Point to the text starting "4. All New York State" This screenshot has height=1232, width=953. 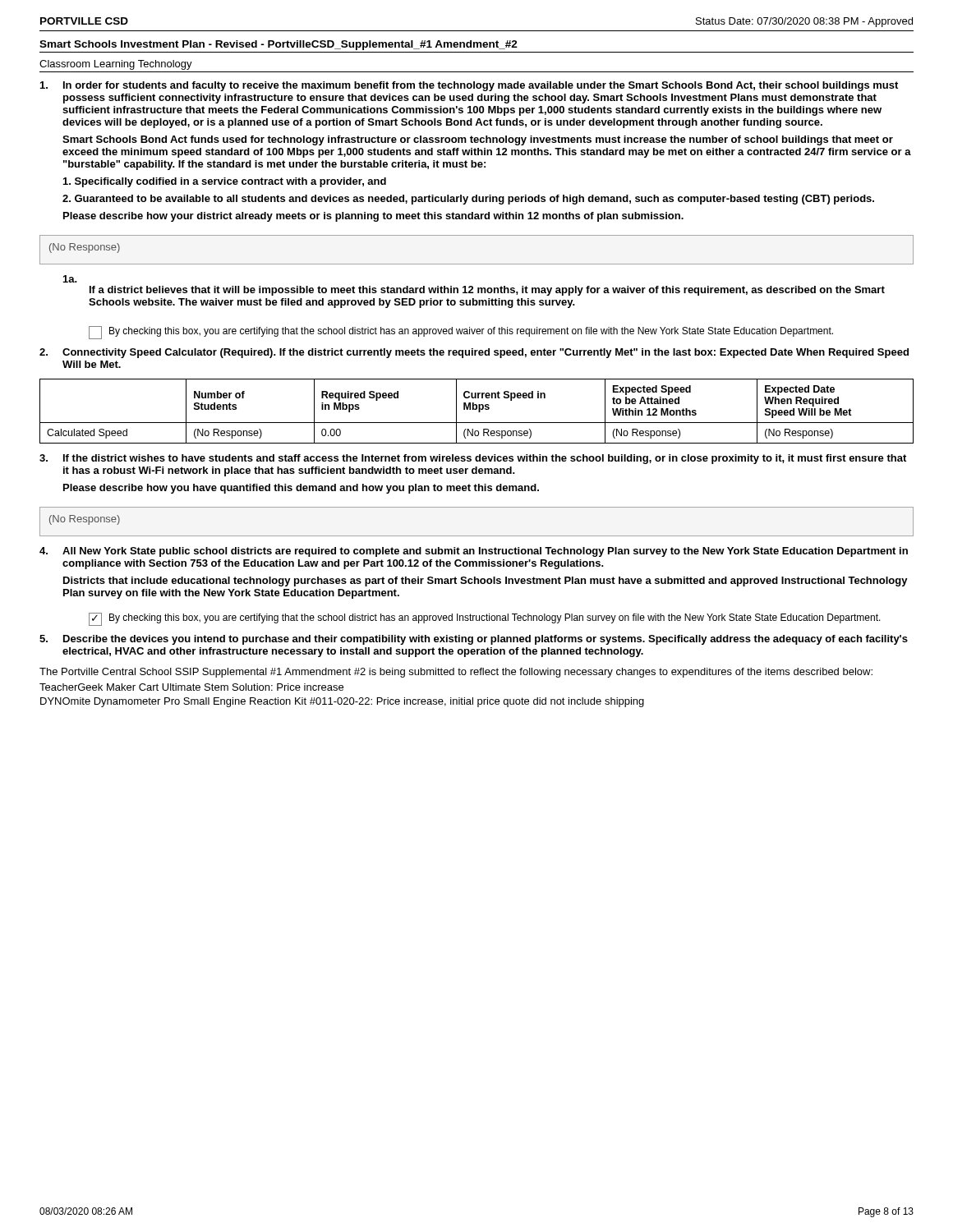476,574
